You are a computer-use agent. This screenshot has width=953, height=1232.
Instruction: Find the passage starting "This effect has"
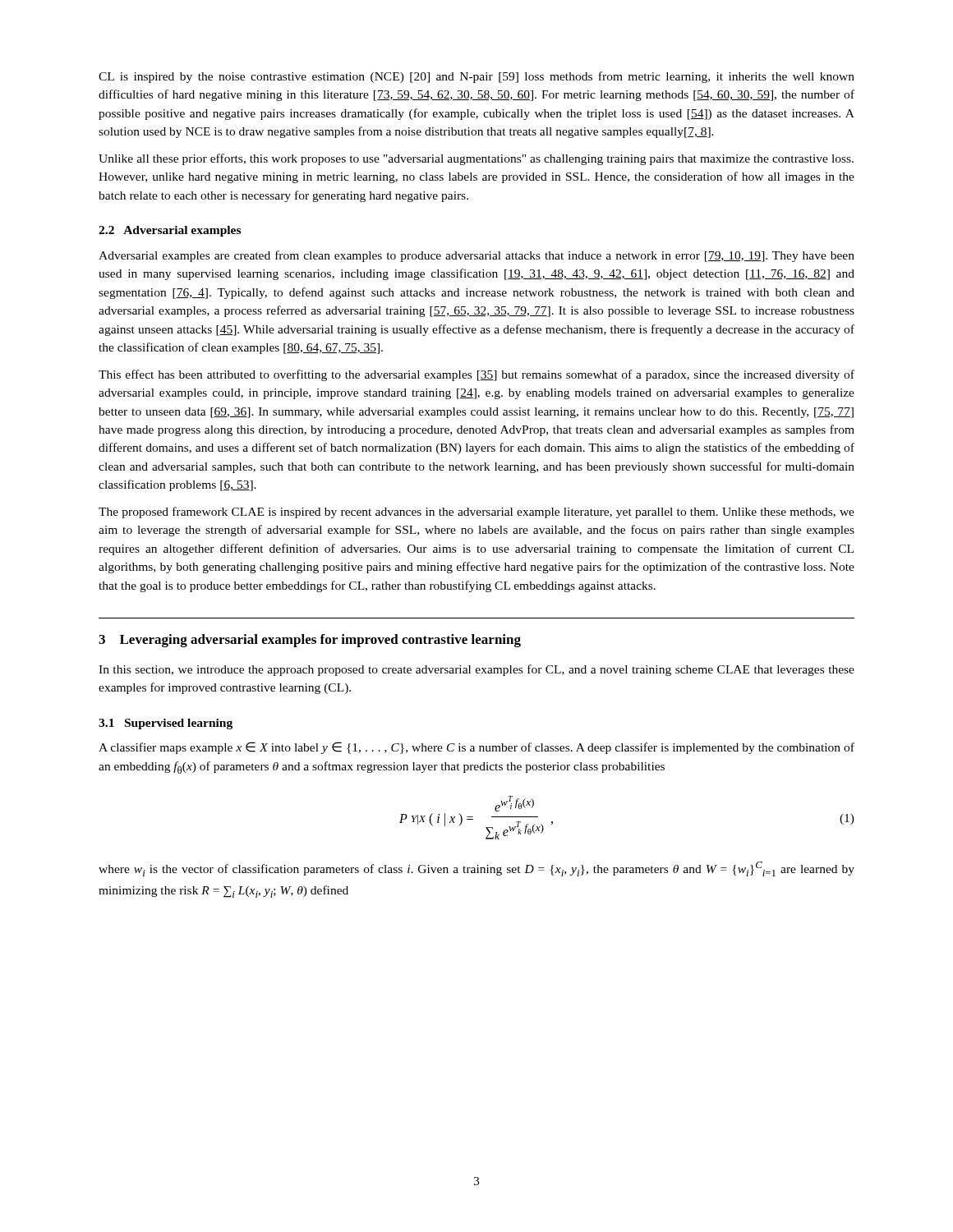click(476, 430)
